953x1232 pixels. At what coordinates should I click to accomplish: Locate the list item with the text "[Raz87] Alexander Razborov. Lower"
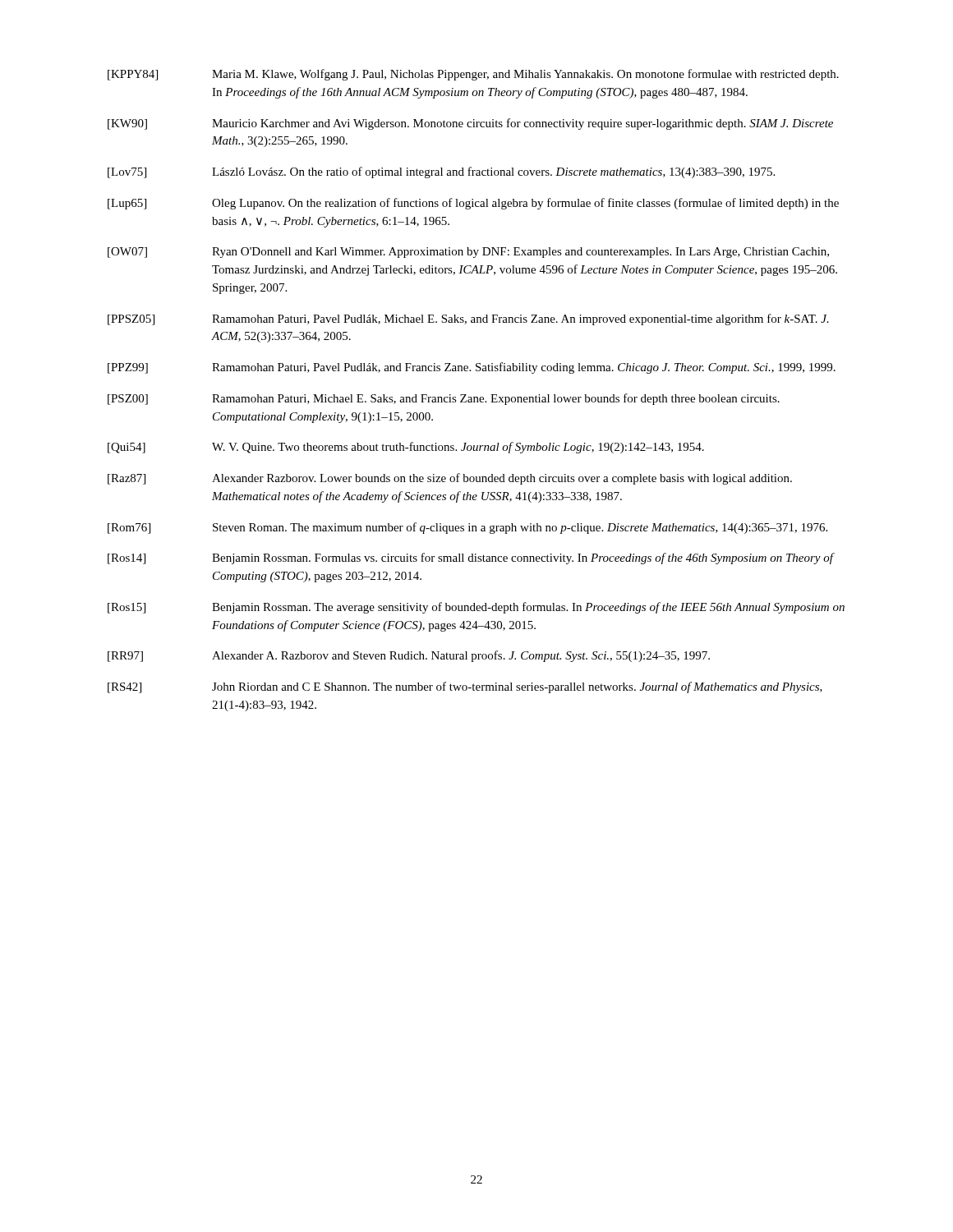coord(476,488)
